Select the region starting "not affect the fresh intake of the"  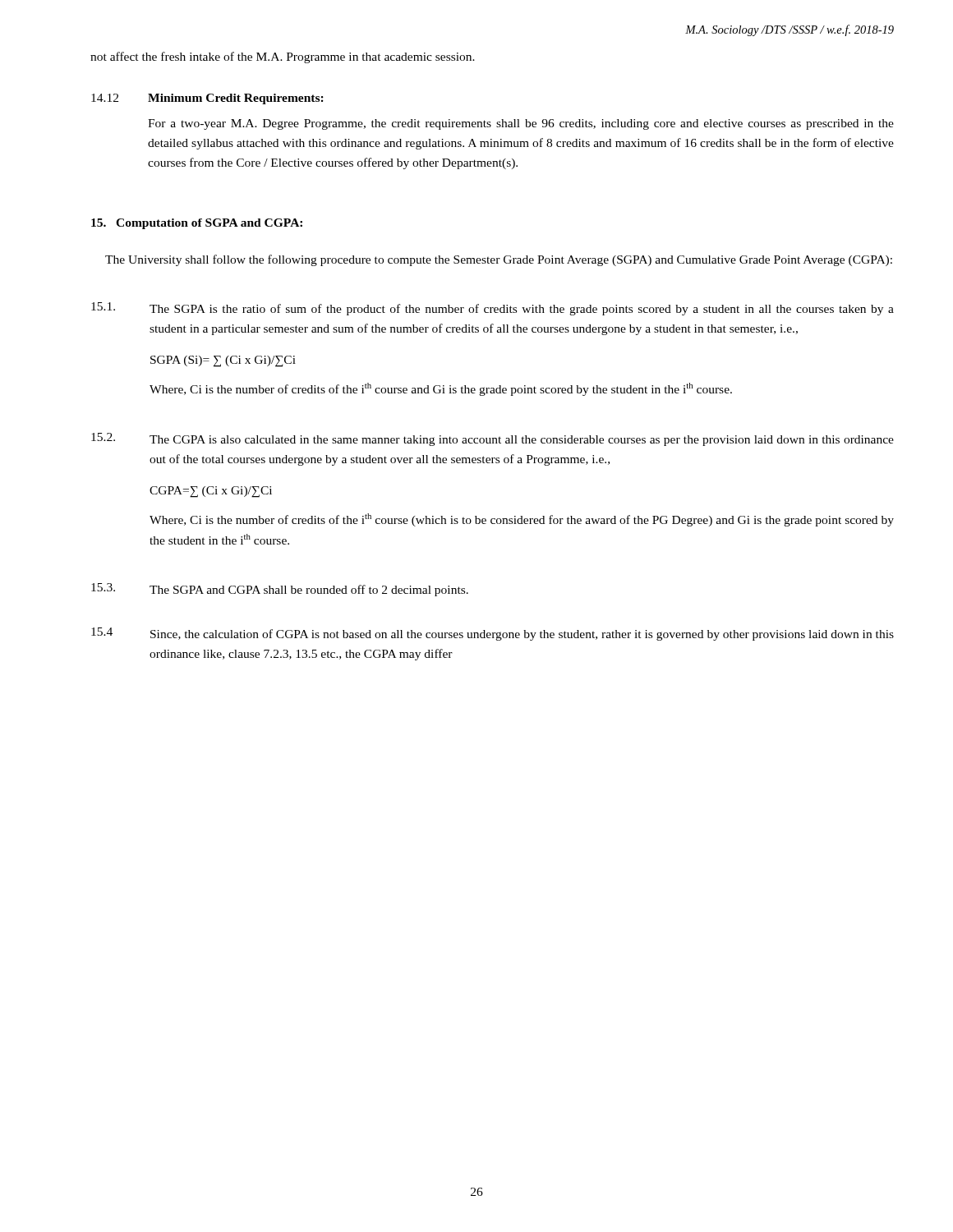pyautogui.click(x=283, y=56)
